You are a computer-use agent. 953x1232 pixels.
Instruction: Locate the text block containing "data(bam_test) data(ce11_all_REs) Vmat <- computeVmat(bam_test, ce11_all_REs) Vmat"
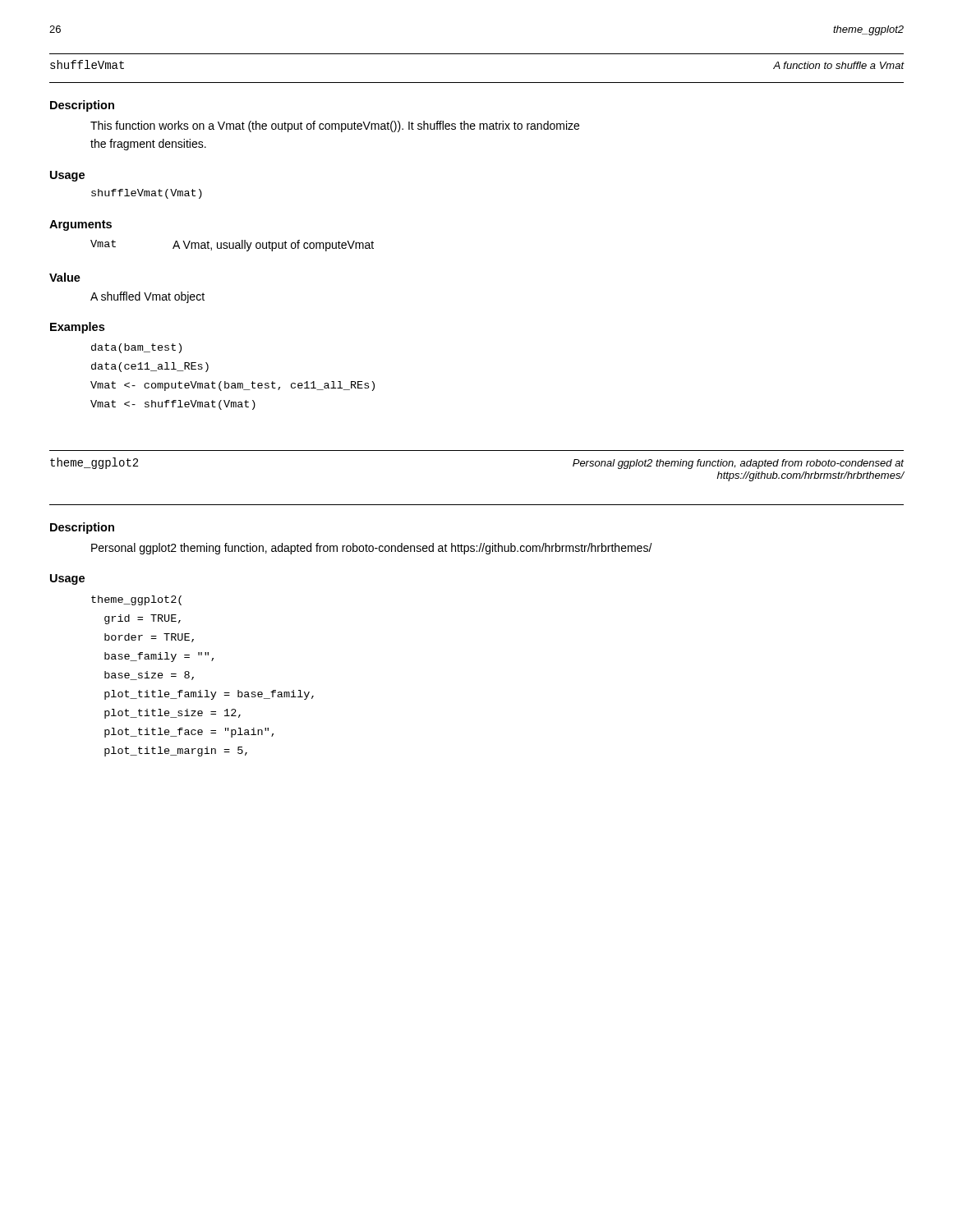pyautogui.click(x=233, y=376)
